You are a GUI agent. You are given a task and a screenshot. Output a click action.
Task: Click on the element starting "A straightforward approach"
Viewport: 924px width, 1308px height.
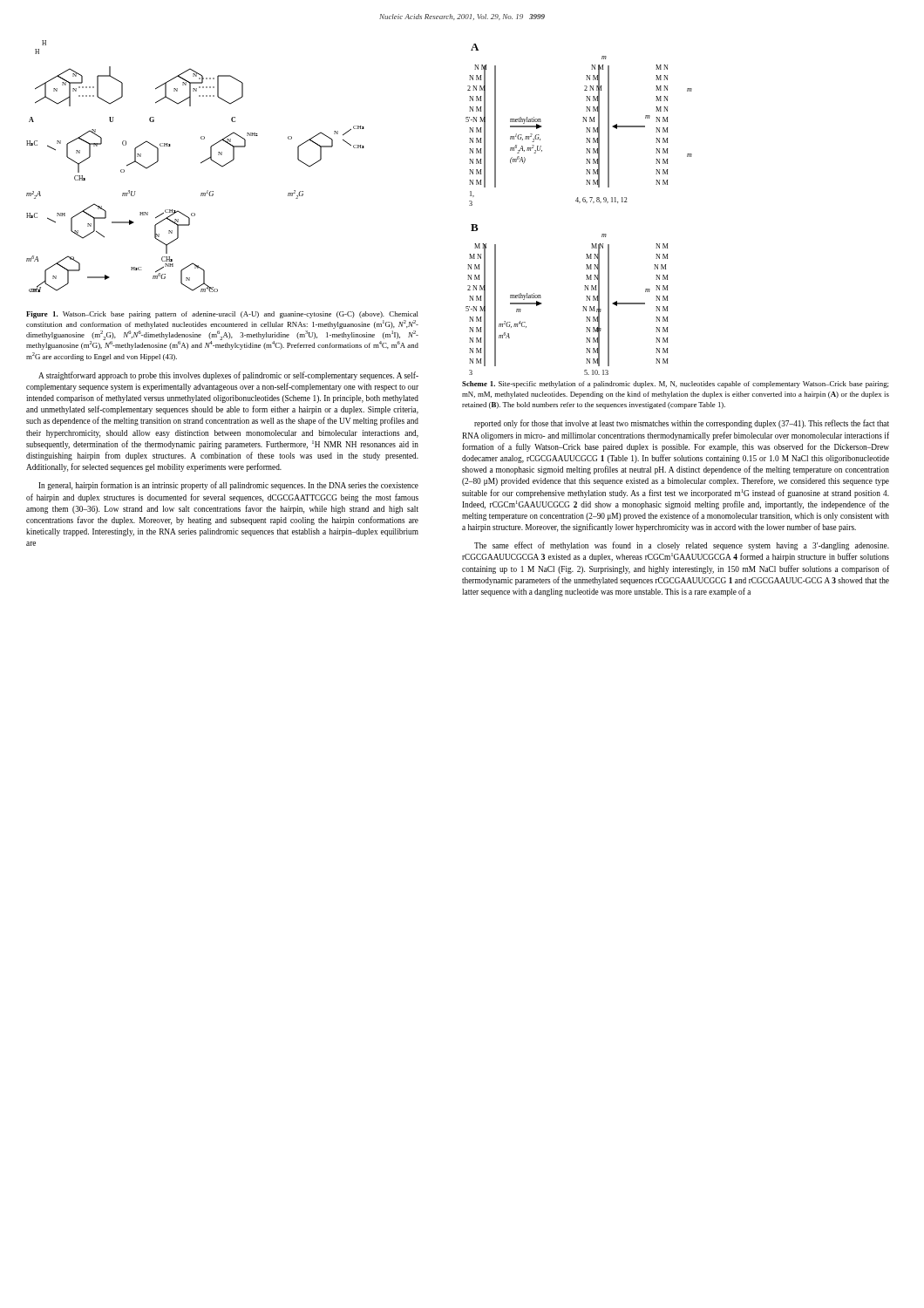click(222, 460)
